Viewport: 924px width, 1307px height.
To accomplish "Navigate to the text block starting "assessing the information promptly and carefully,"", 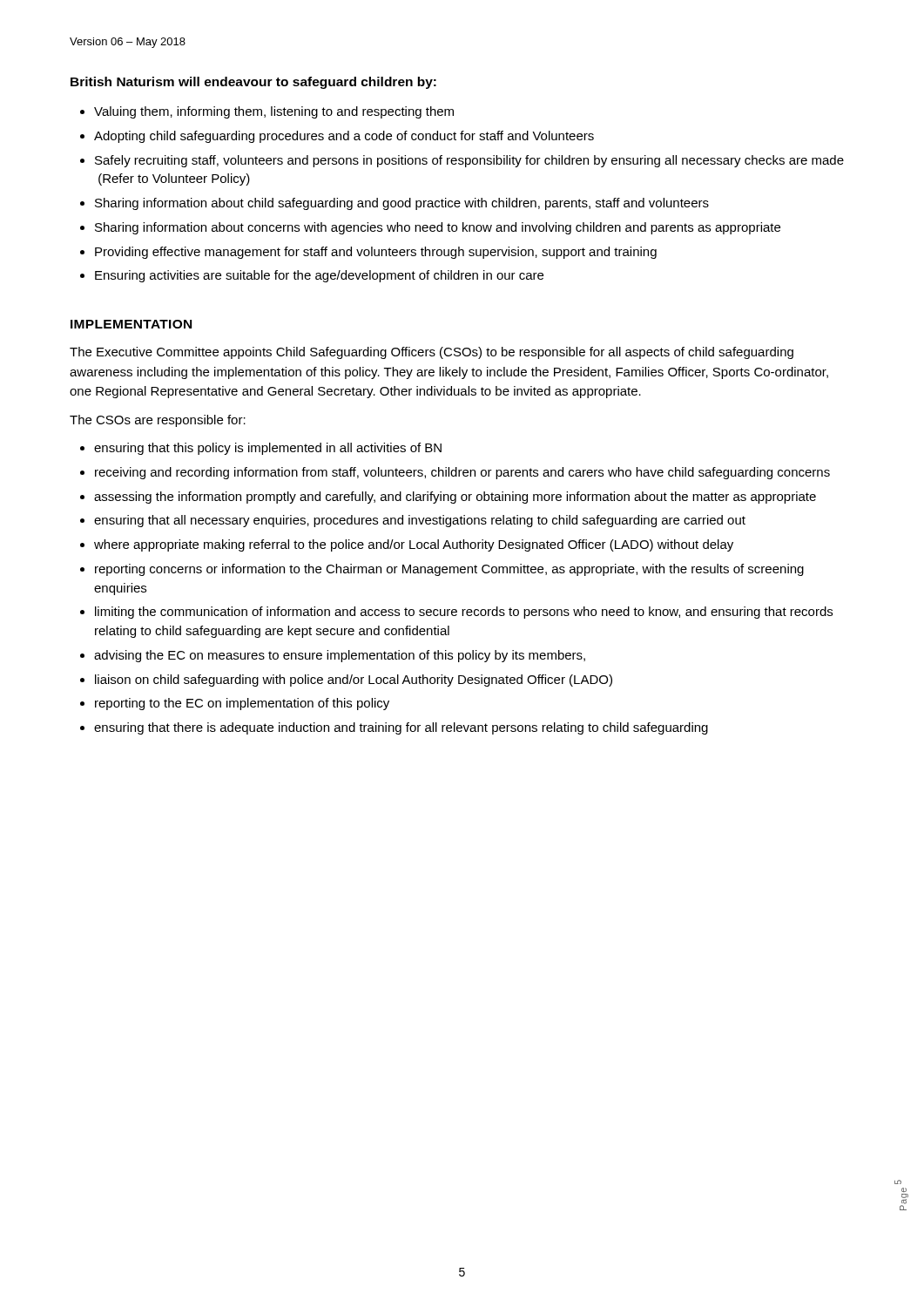I will [x=462, y=496].
